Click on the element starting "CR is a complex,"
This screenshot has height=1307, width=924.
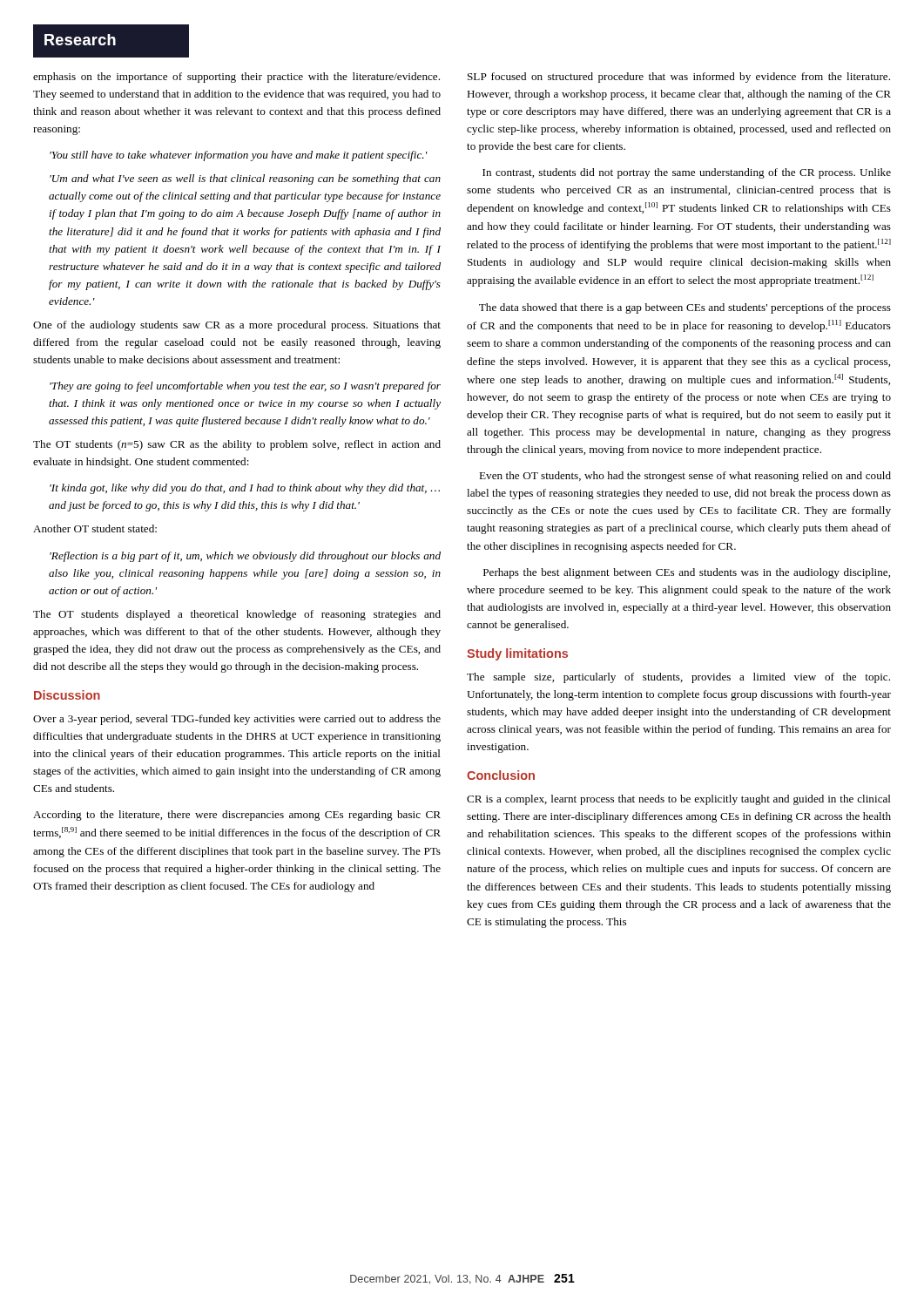click(x=679, y=860)
